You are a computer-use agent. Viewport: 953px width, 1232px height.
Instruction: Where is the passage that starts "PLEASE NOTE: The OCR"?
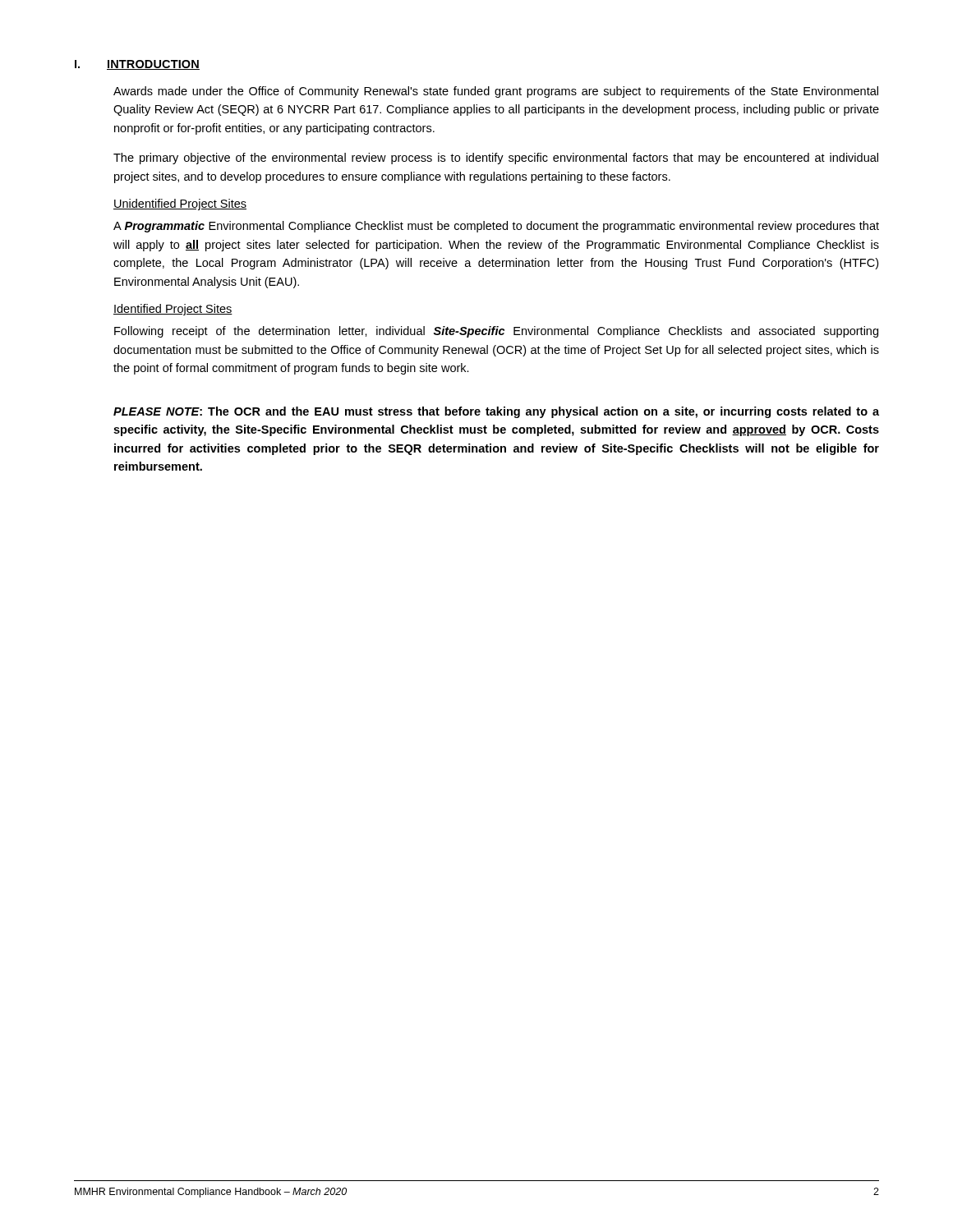click(x=496, y=439)
